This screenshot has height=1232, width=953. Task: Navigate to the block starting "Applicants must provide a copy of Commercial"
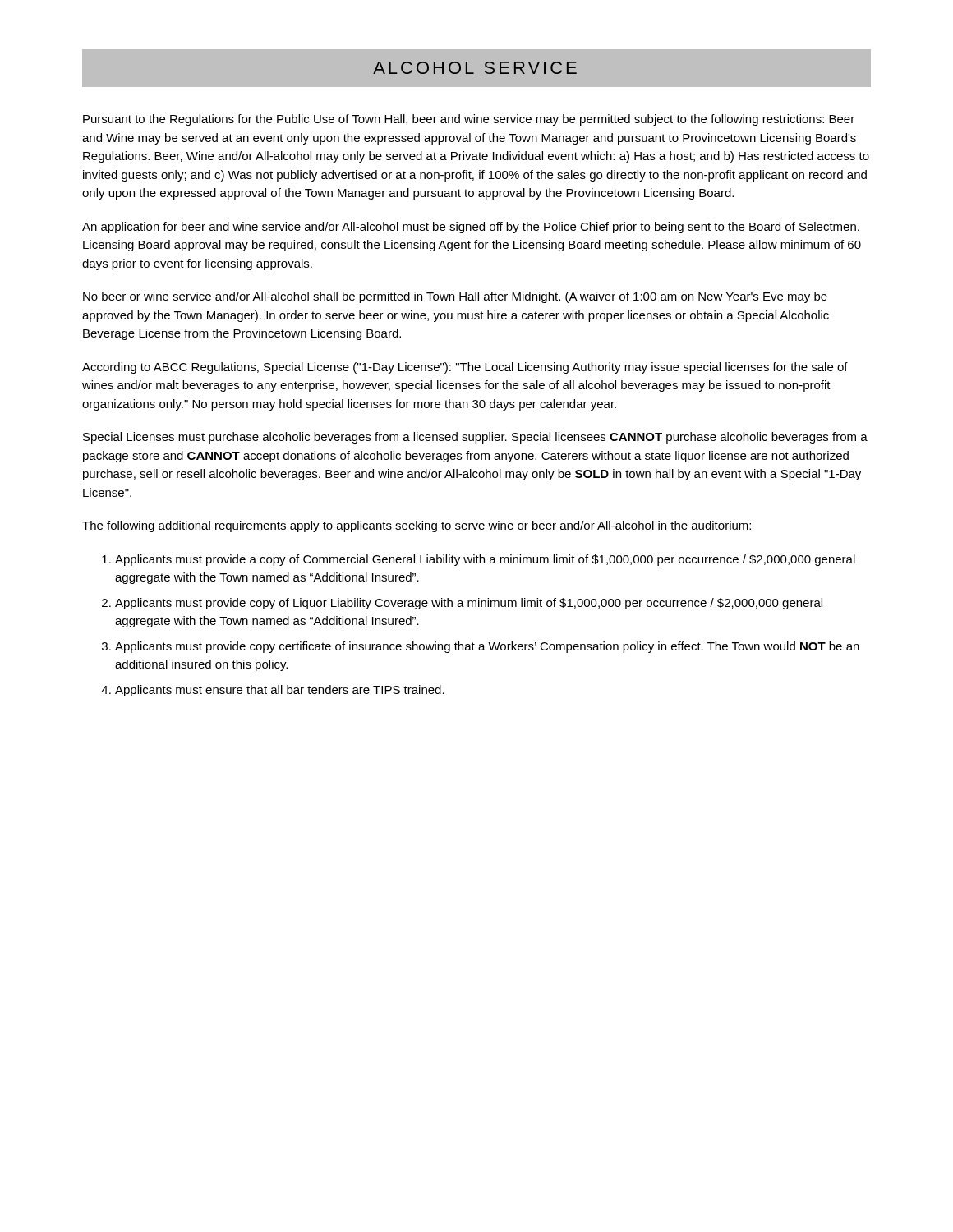click(485, 568)
